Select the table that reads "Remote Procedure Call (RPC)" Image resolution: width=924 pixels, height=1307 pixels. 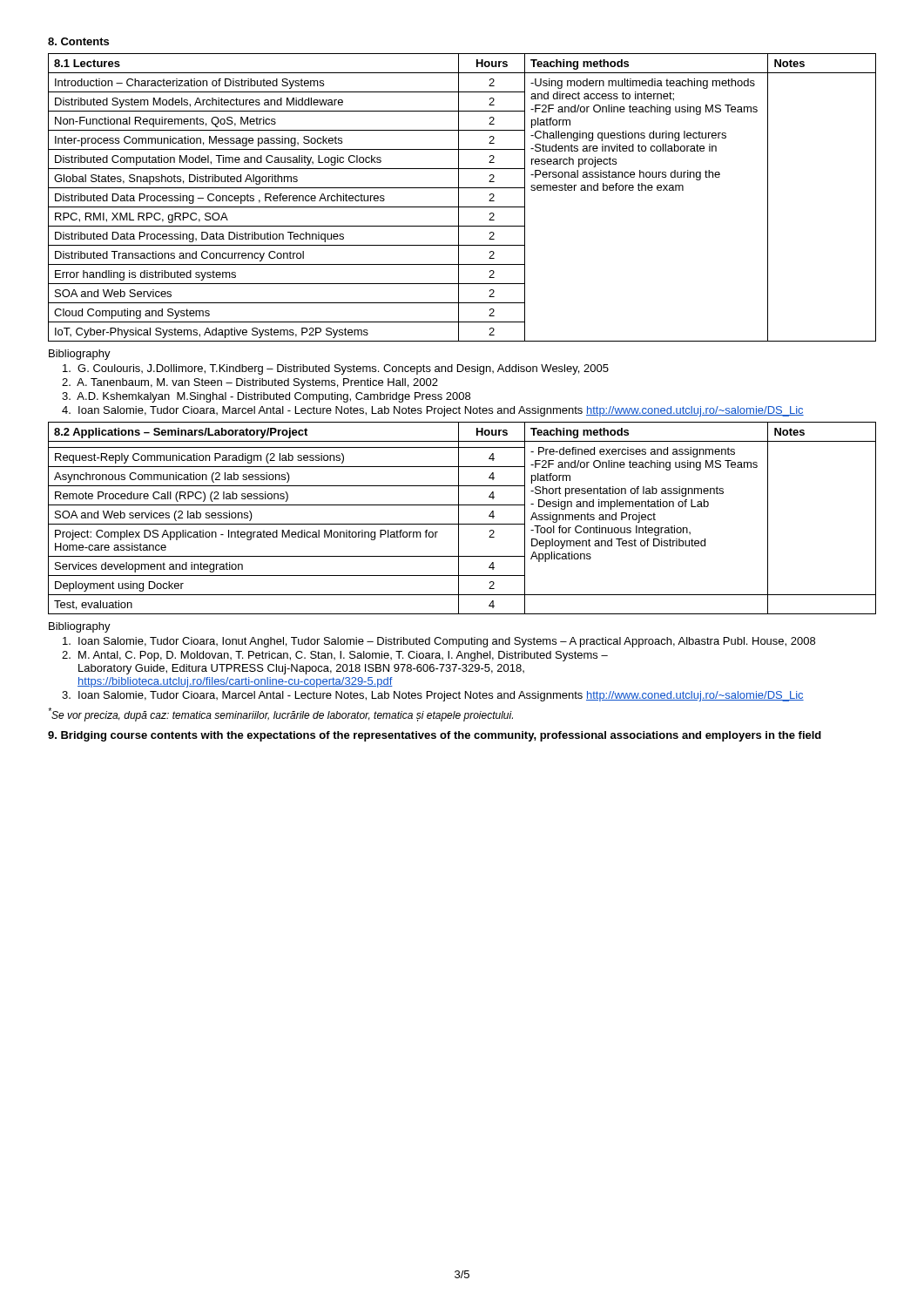click(x=462, y=518)
